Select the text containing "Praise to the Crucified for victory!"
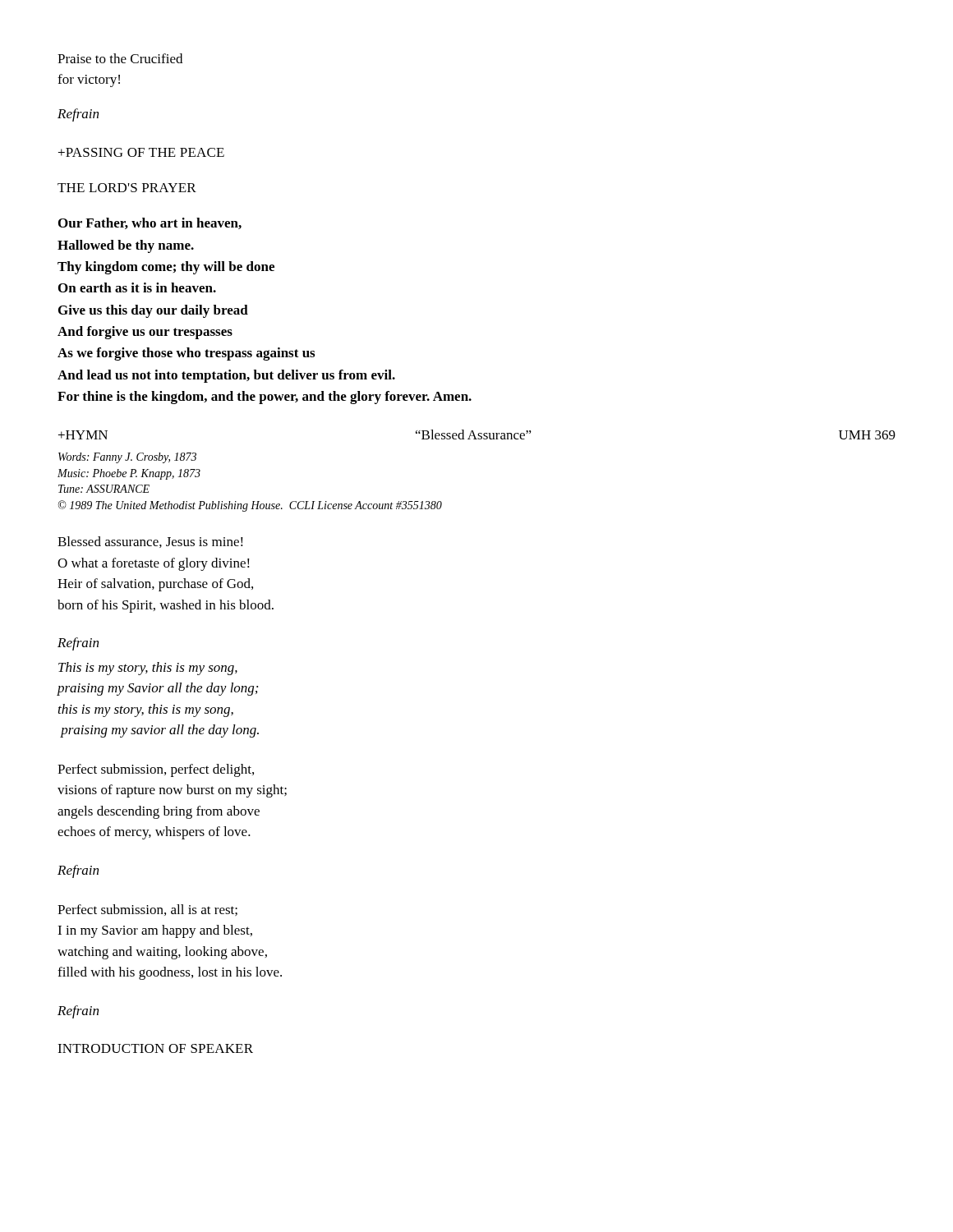 [120, 69]
